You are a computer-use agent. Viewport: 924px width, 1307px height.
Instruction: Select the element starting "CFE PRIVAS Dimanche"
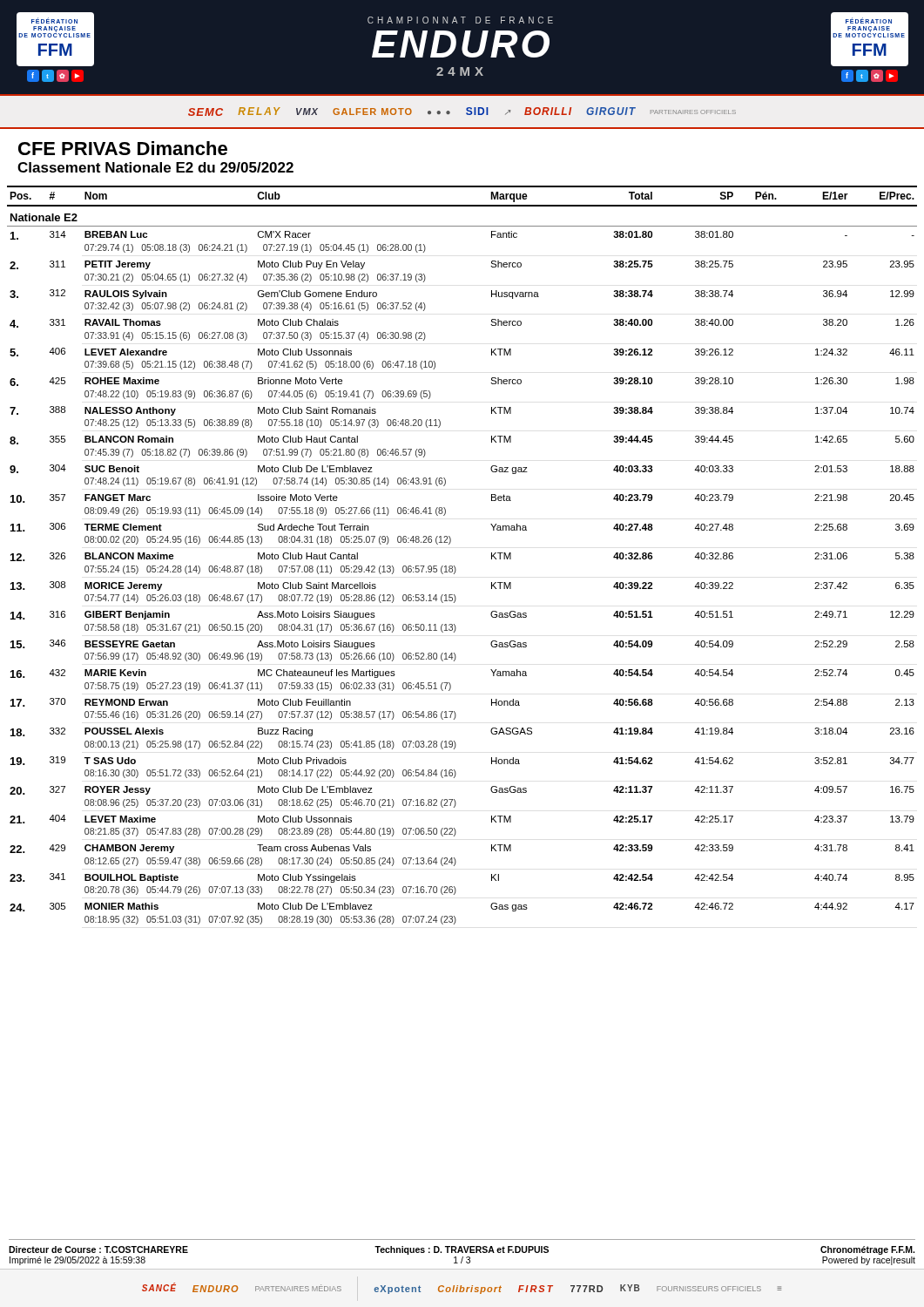(x=123, y=149)
